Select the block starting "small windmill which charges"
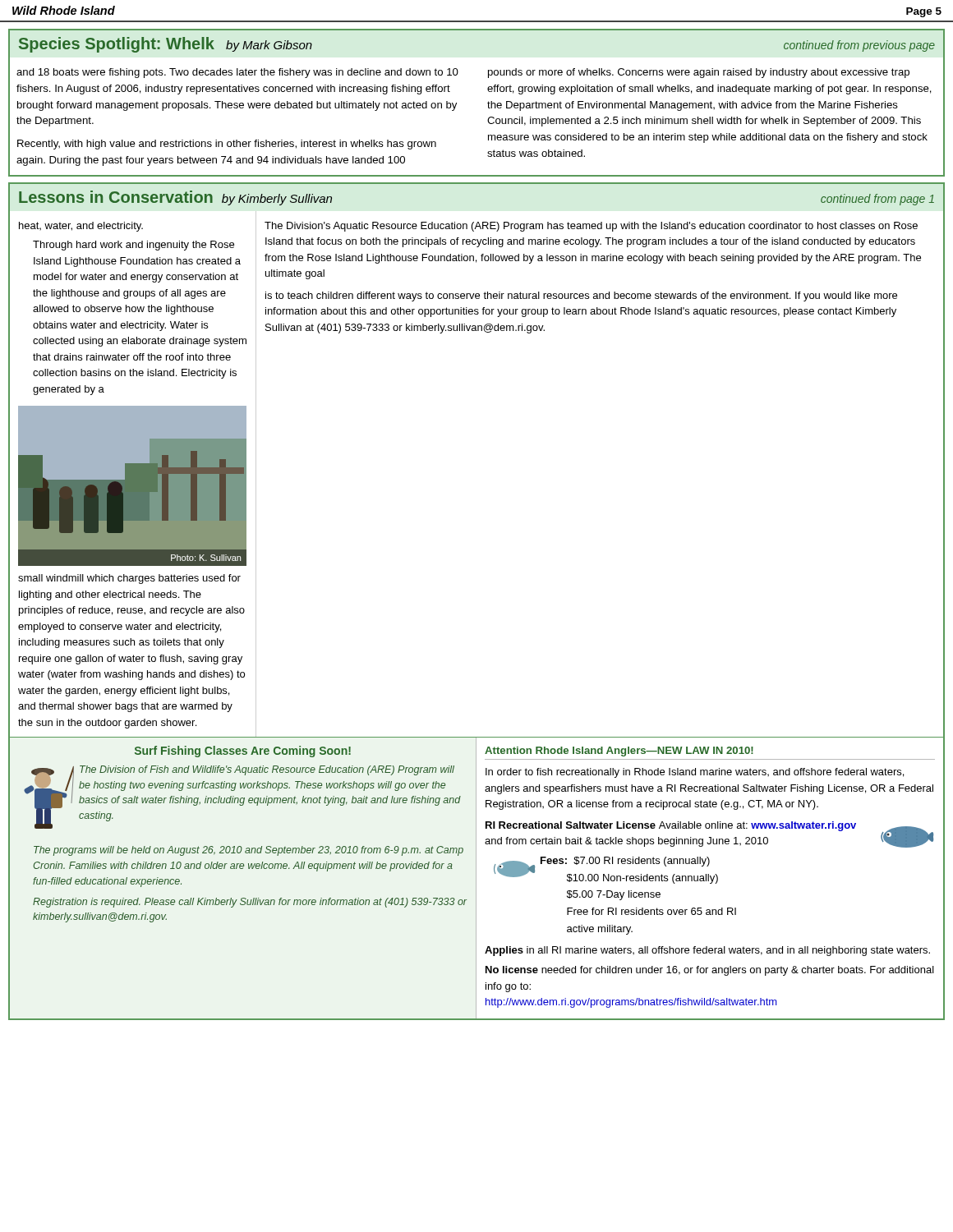Viewport: 953px width, 1232px height. click(x=134, y=650)
